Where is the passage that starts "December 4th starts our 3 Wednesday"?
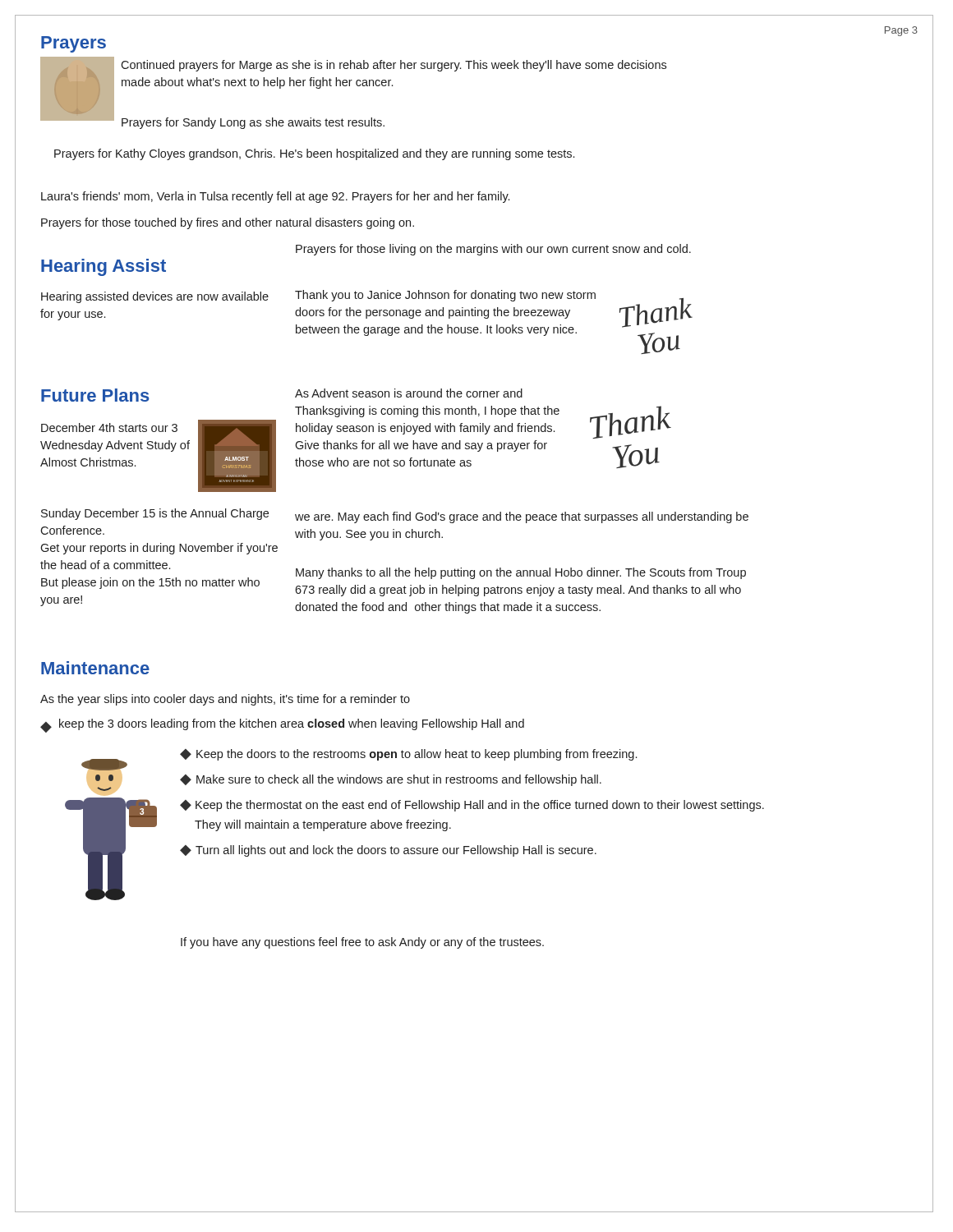 pos(115,445)
